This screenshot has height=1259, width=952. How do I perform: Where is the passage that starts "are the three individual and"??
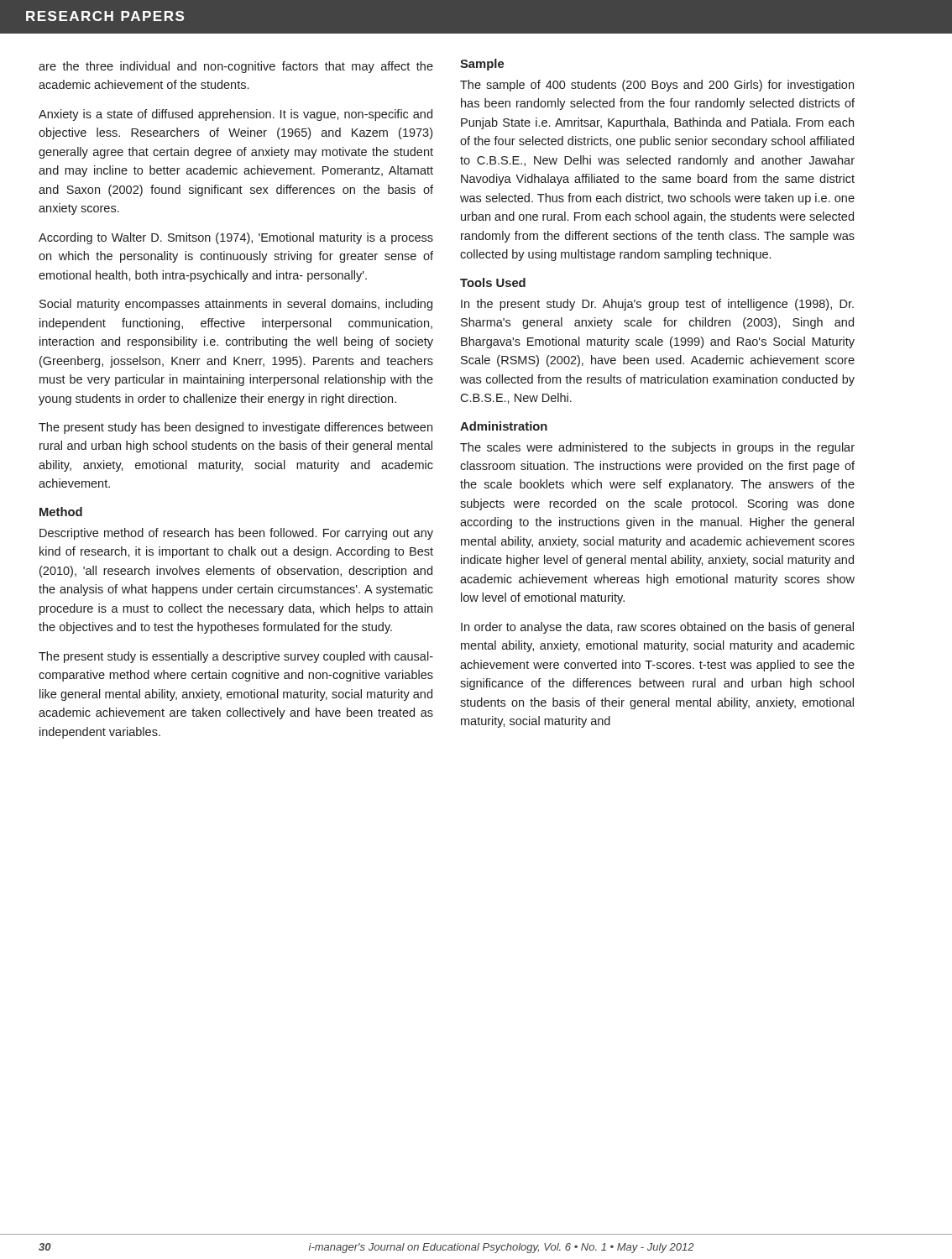tap(236, 76)
